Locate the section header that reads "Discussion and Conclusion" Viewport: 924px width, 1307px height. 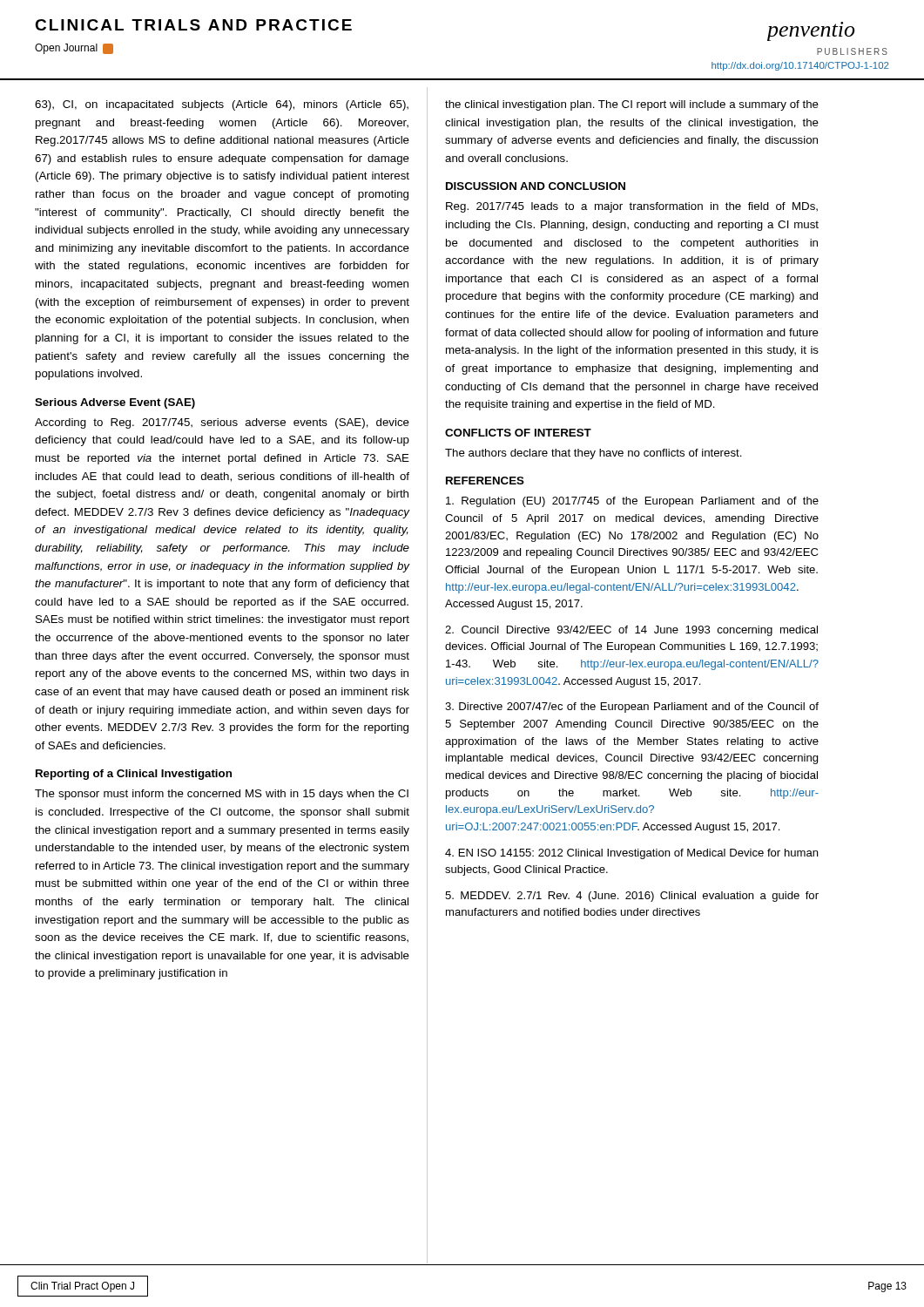pyautogui.click(x=536, y=186)
